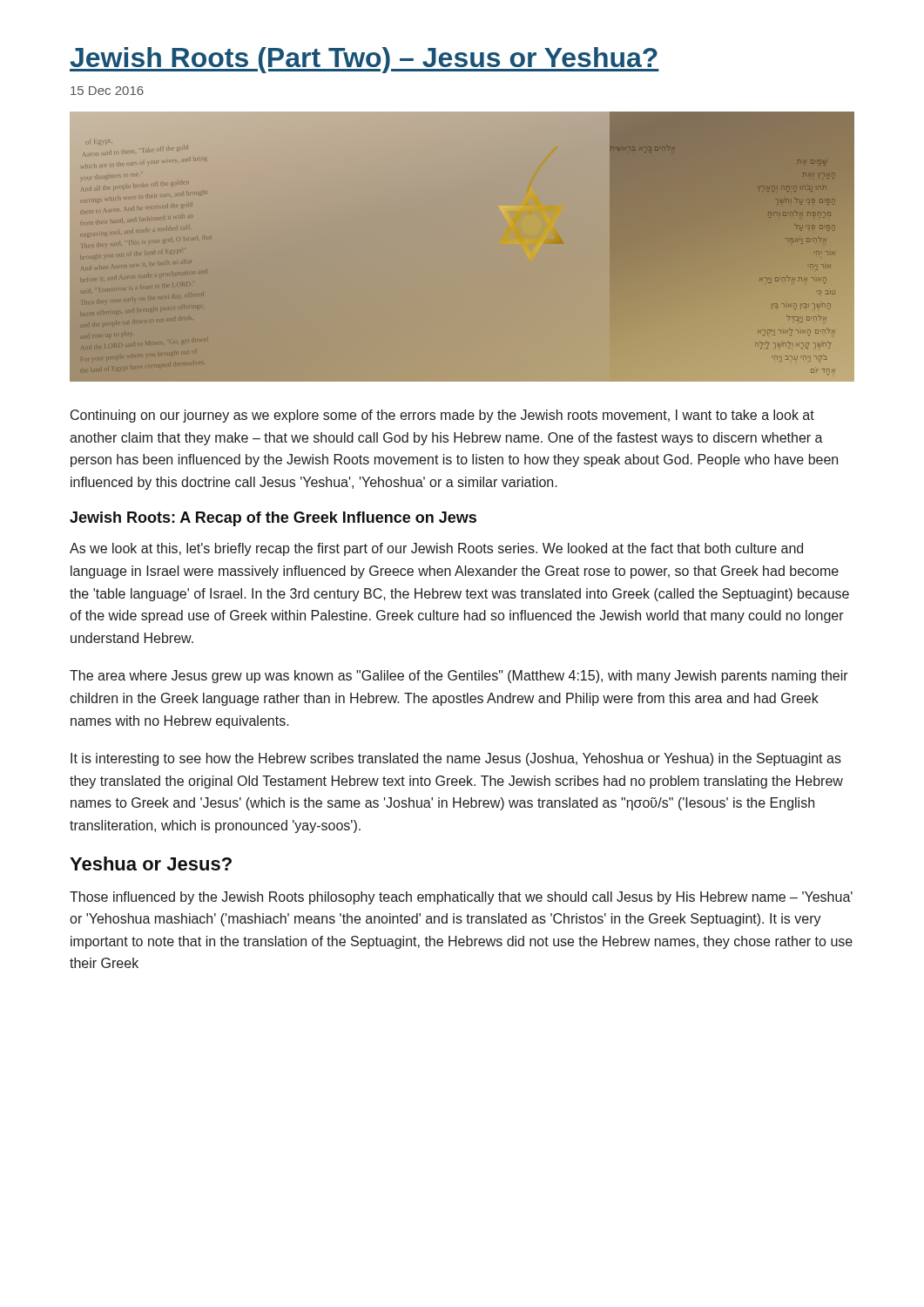Locate the photo
The height and width of the screenshot is (1307, 924).
[462, 248]
